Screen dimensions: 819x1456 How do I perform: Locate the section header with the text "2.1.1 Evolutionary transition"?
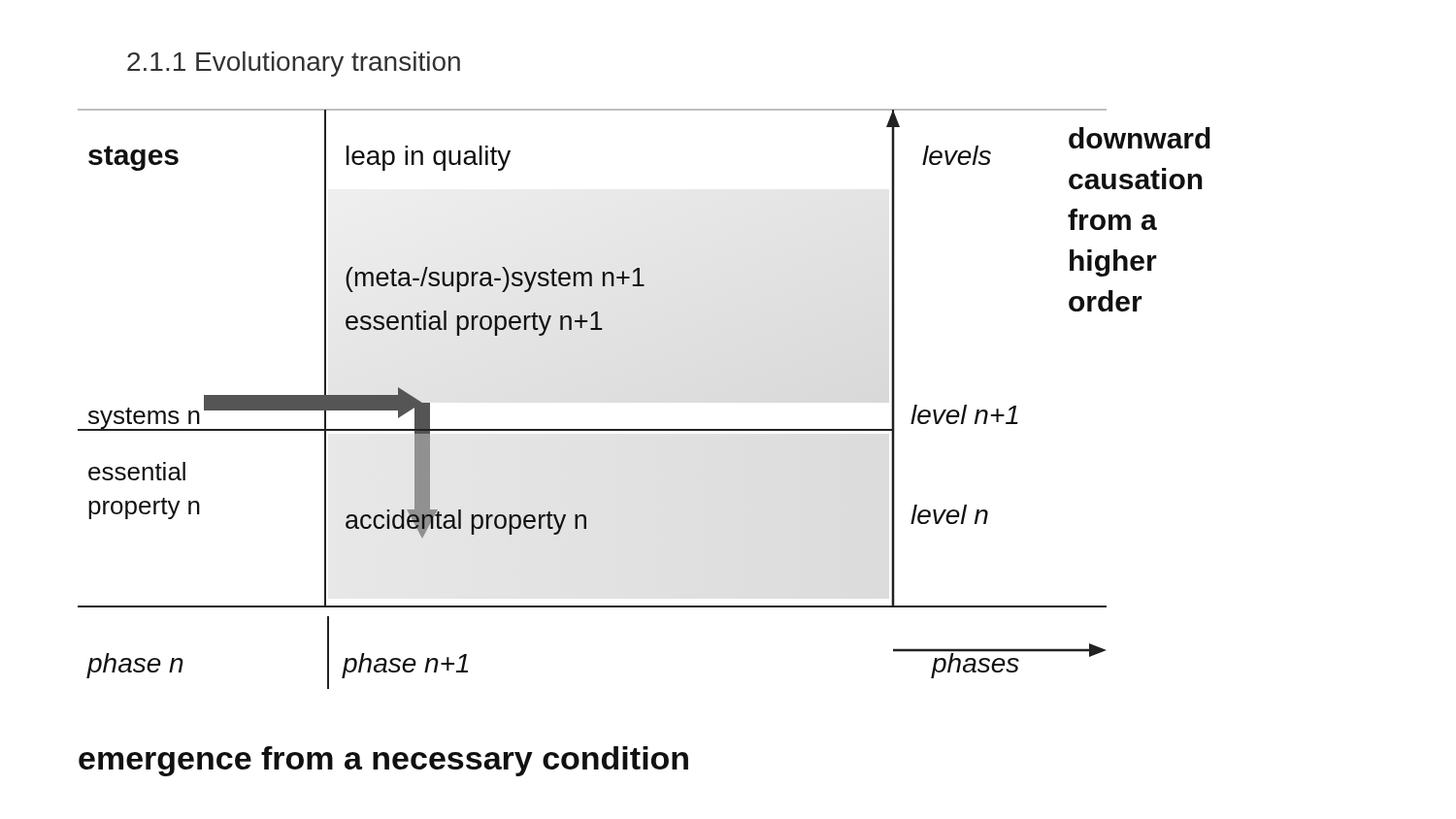[294, 62]
